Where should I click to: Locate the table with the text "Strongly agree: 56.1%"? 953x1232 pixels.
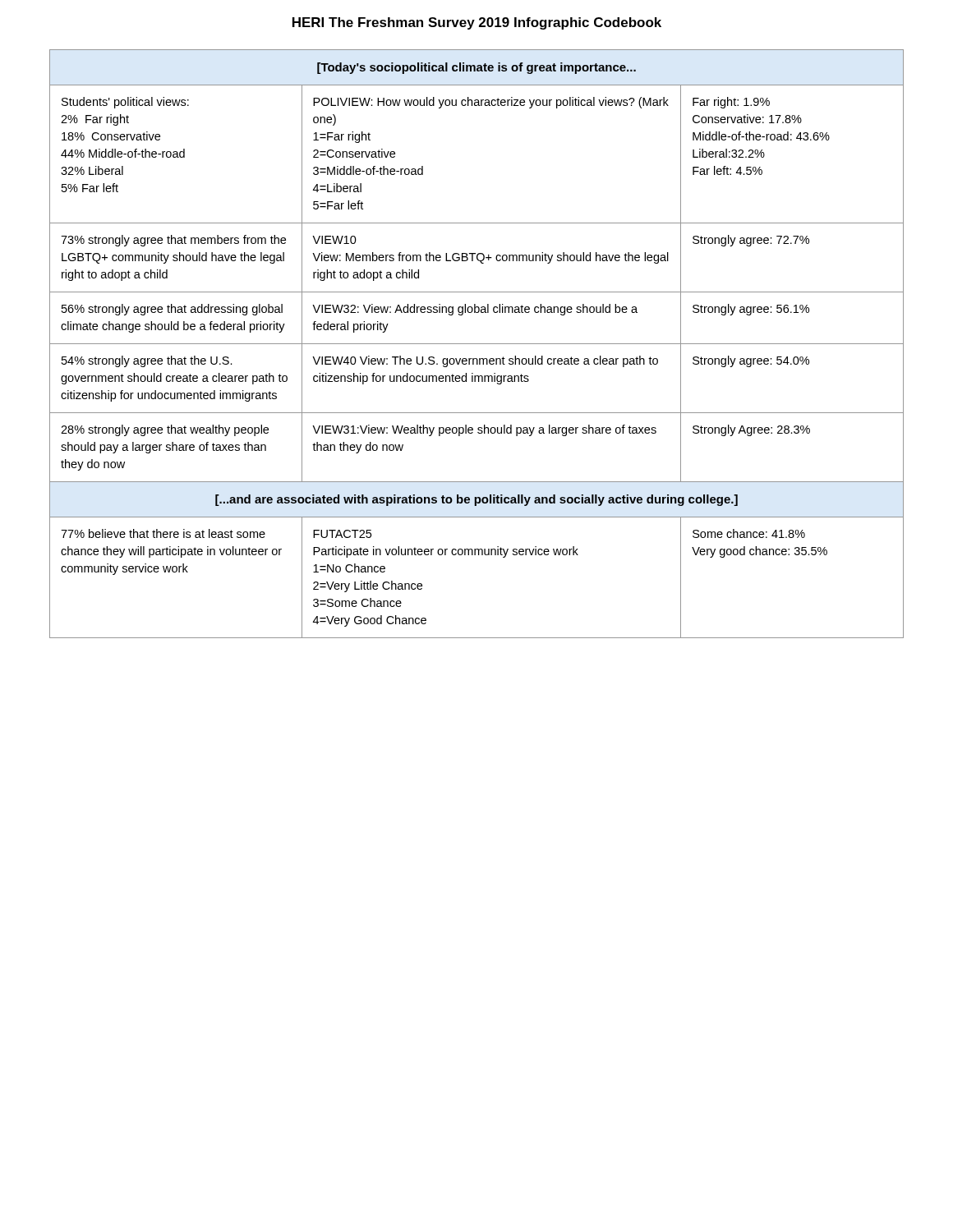click(476, 344)
